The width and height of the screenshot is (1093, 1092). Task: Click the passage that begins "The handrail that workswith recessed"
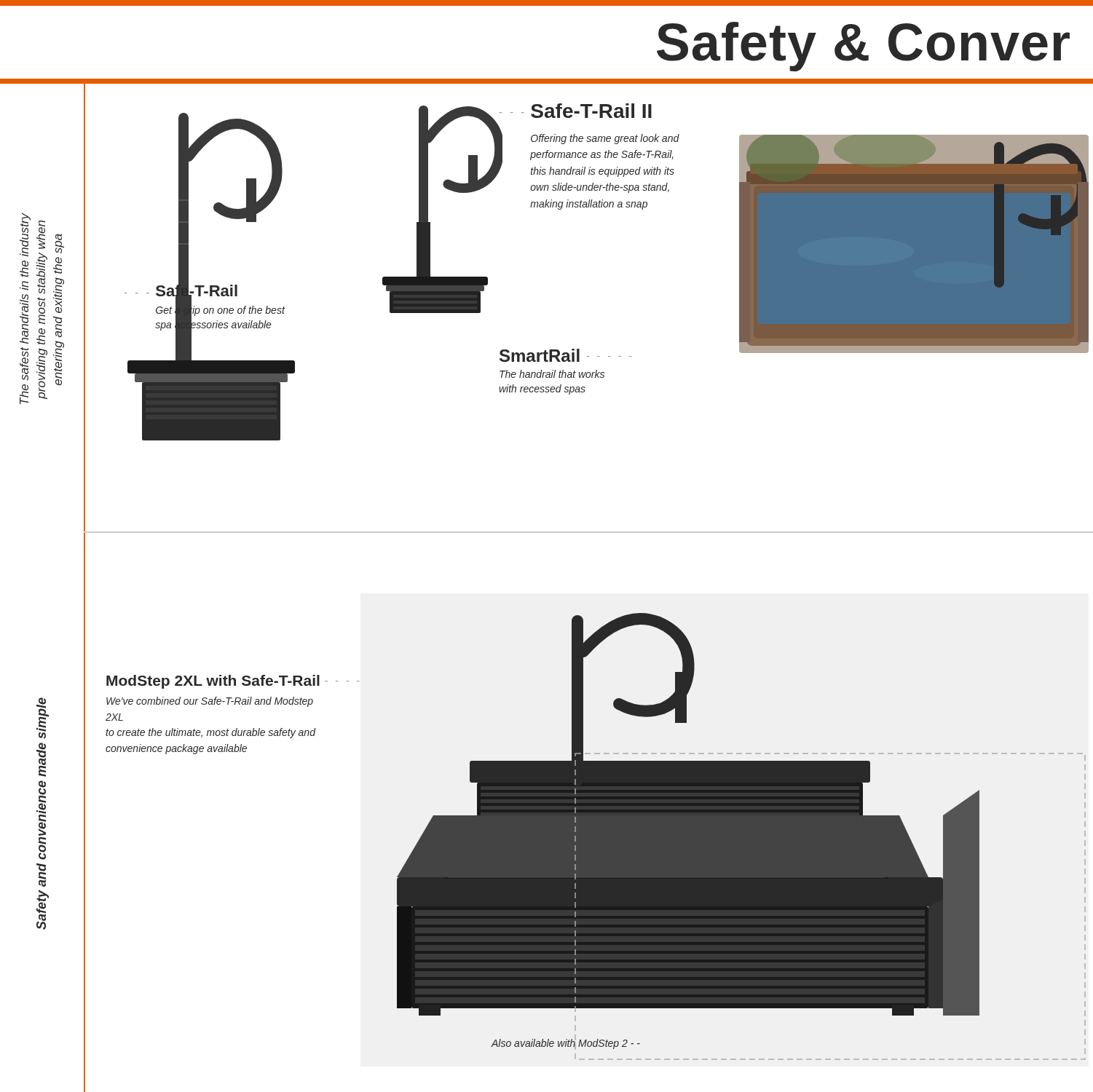point(552,381)
